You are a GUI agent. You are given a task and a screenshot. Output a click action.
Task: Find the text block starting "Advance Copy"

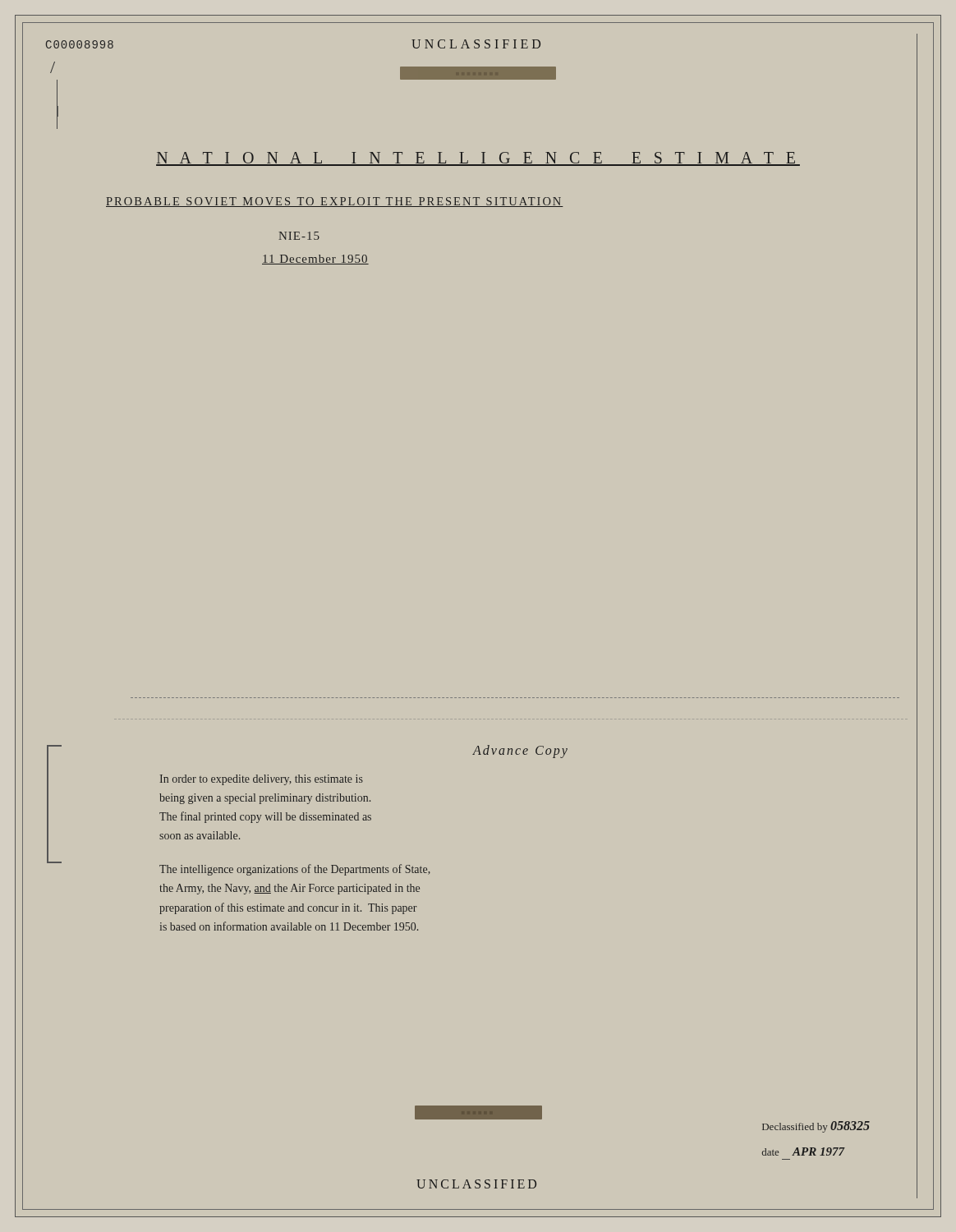click(x=521, y=750)
